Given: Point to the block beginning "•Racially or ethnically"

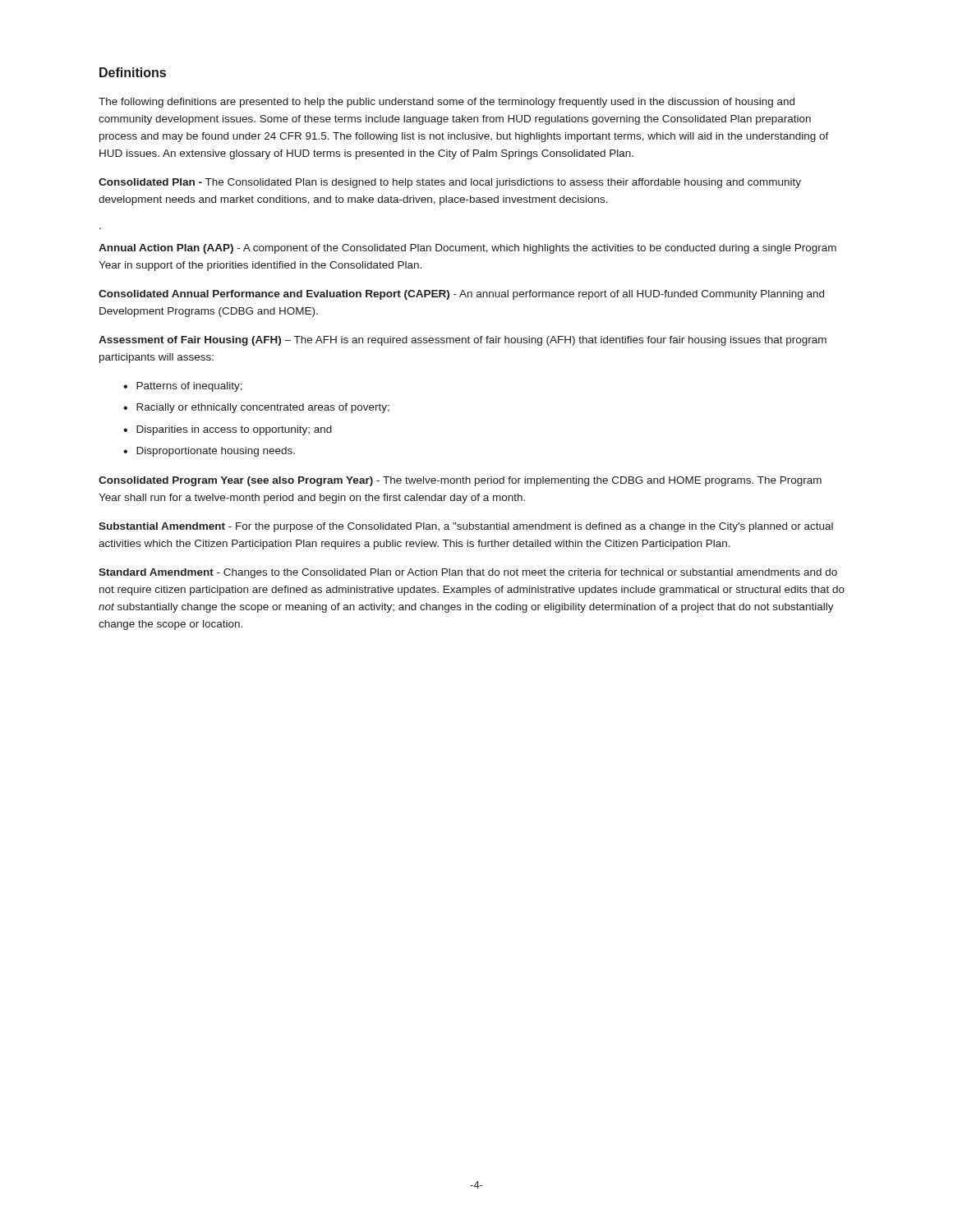Looking at the screenshot, I should point(257,409).
